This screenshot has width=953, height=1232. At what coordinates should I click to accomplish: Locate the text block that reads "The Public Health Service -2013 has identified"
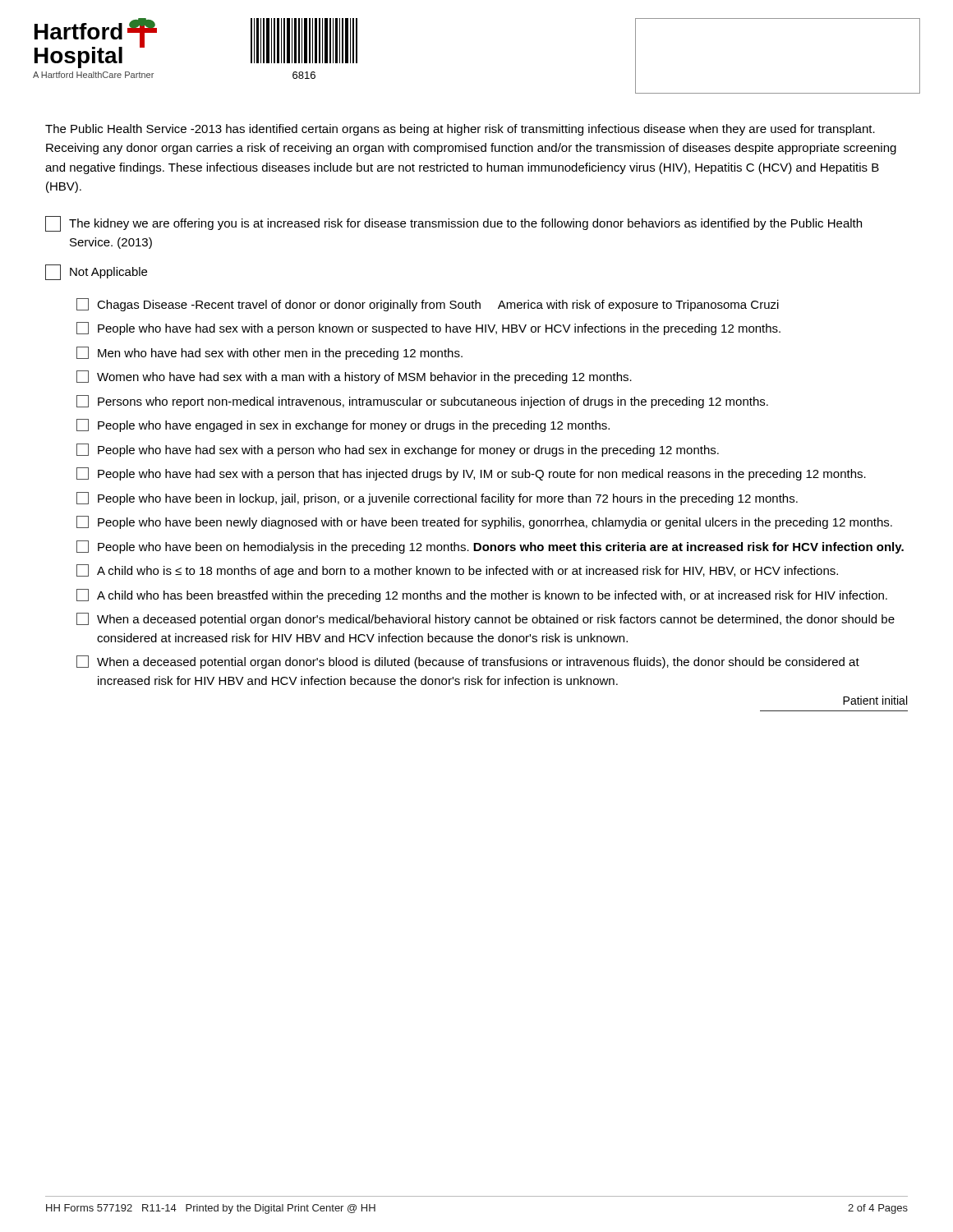click(471, 157)
